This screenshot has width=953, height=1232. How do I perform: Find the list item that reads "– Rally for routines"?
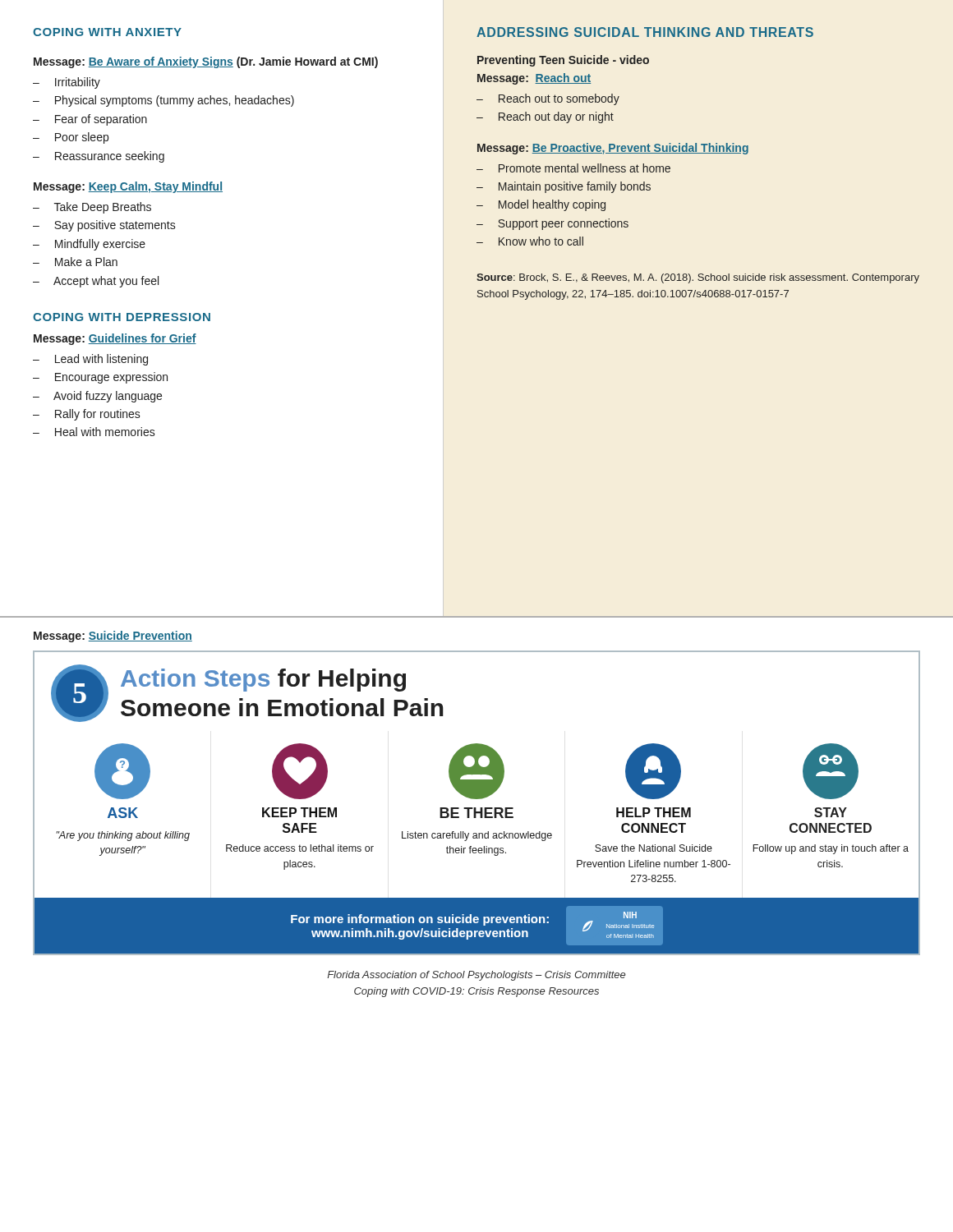tap(87, 414)
